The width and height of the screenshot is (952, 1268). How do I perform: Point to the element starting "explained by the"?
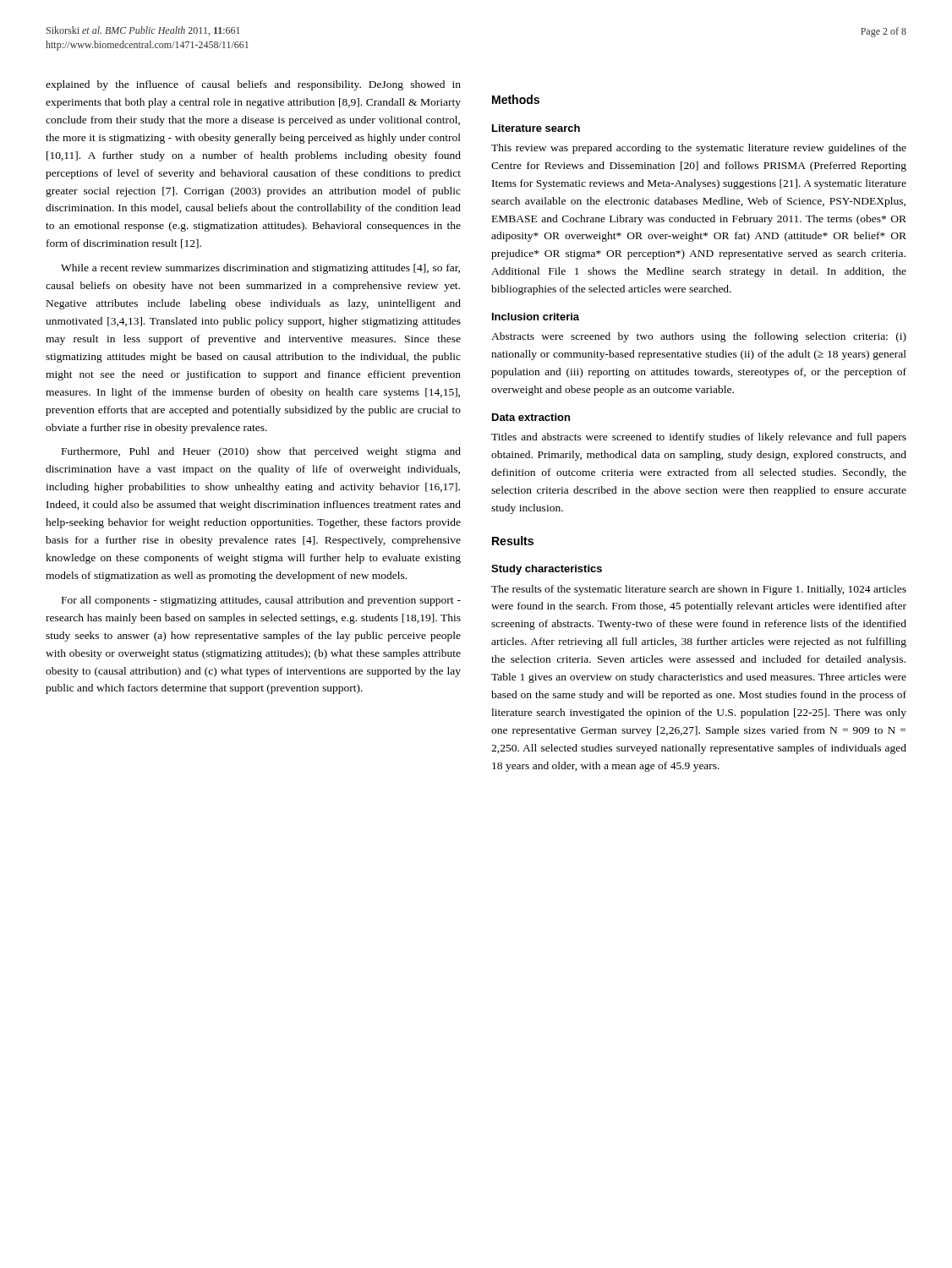(253, 165)
